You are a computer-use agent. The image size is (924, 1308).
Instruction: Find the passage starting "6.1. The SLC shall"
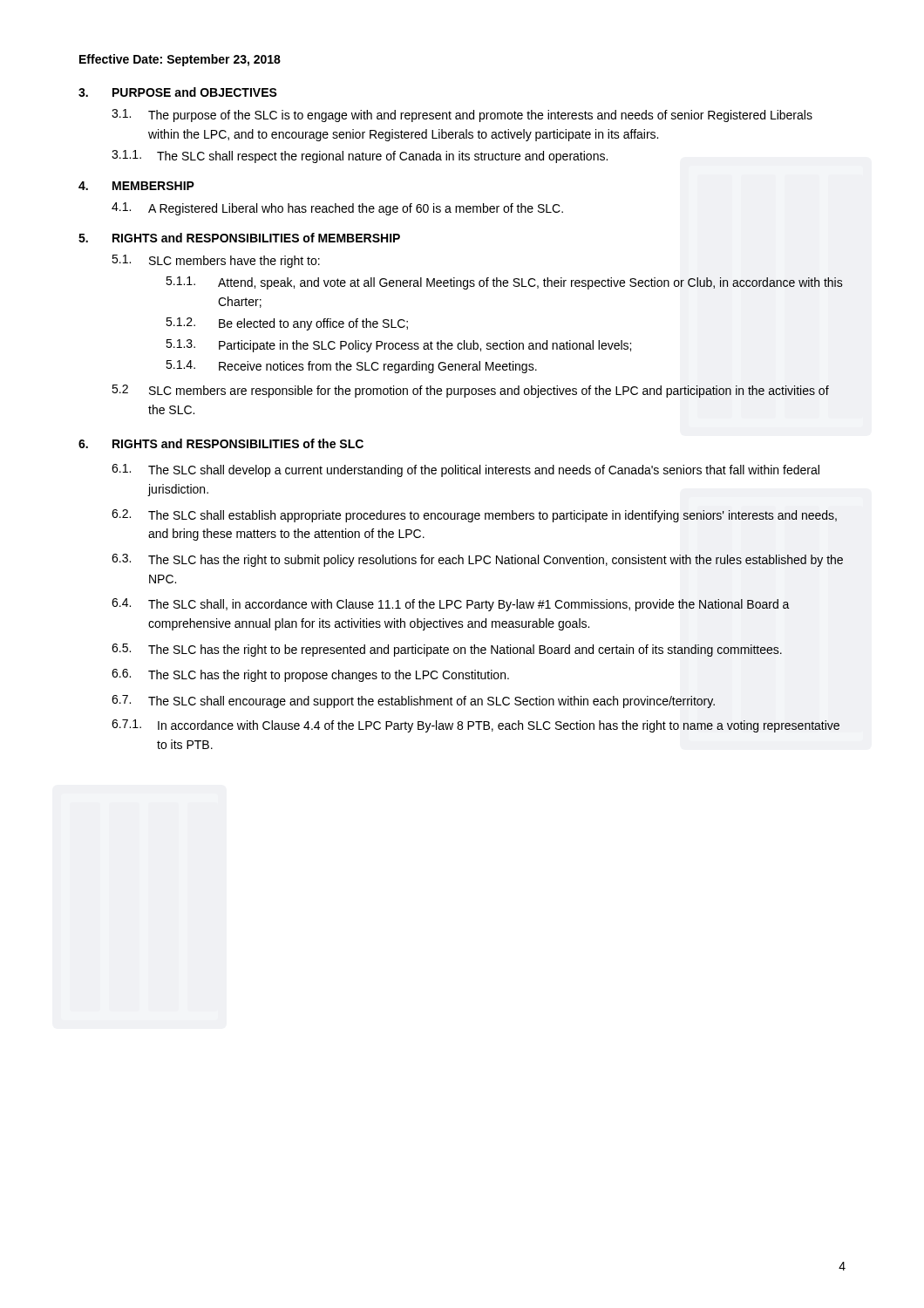(479, 480)
